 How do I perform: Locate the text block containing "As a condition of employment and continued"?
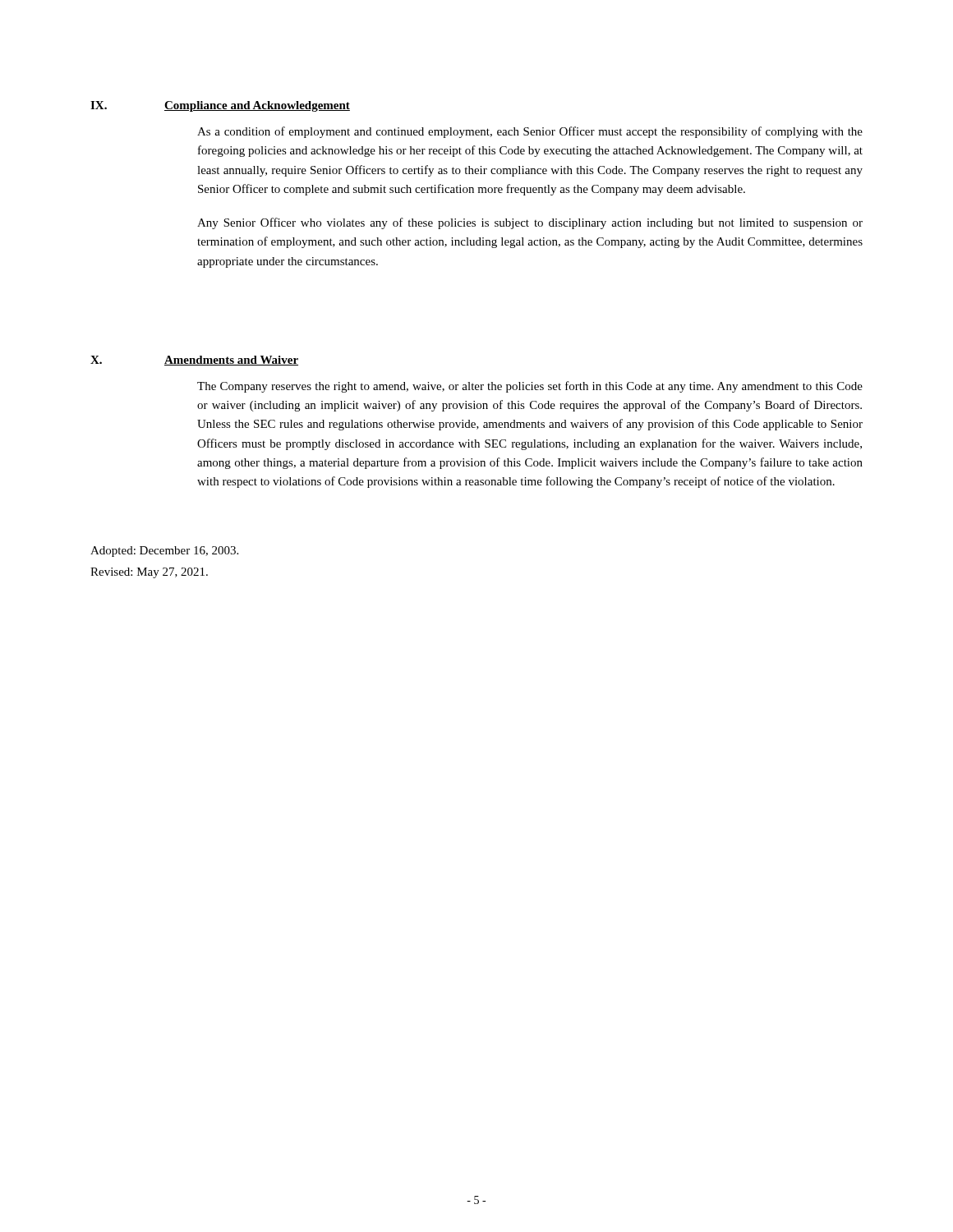530,160
